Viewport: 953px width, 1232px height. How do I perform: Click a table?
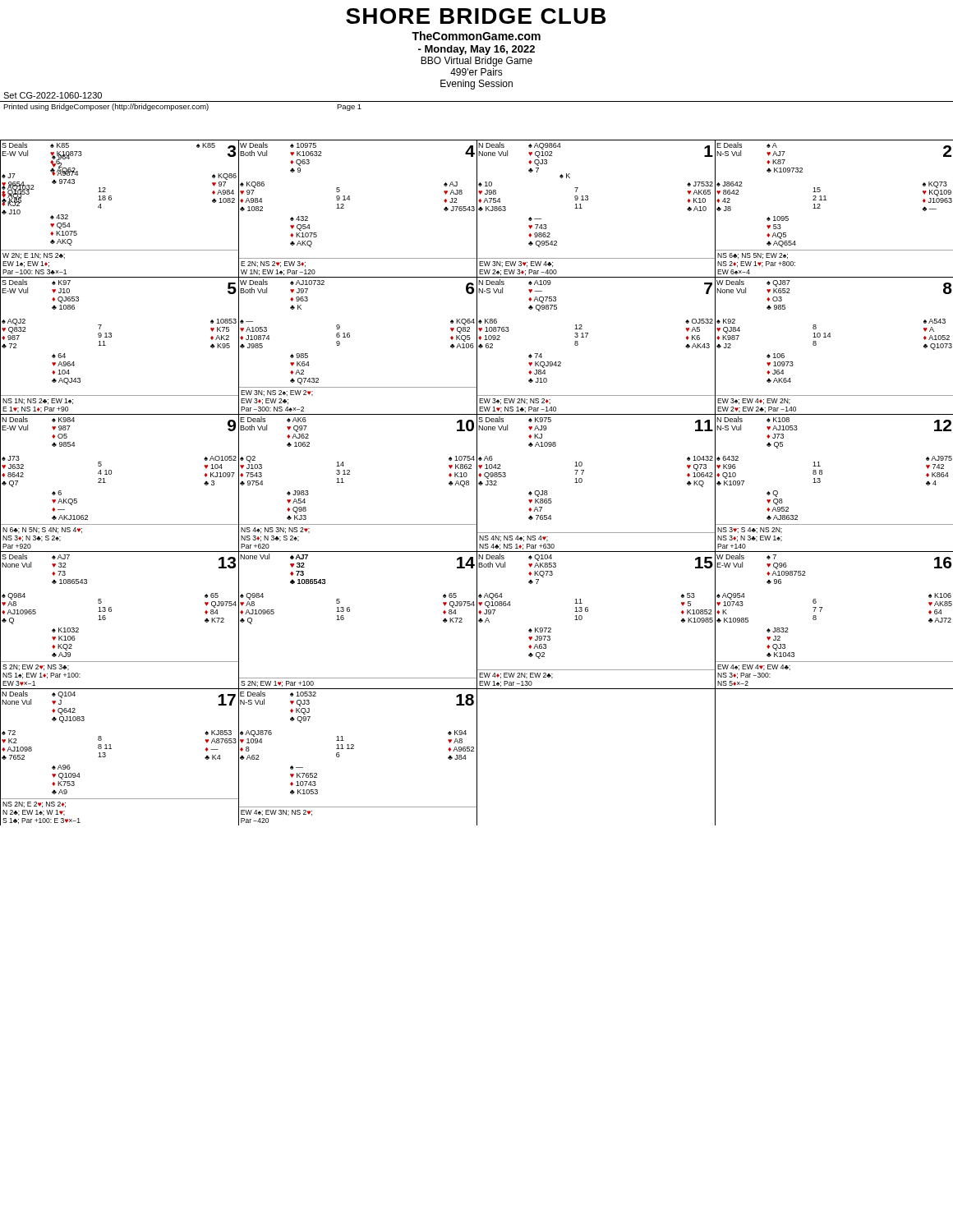tap(476, 483)
